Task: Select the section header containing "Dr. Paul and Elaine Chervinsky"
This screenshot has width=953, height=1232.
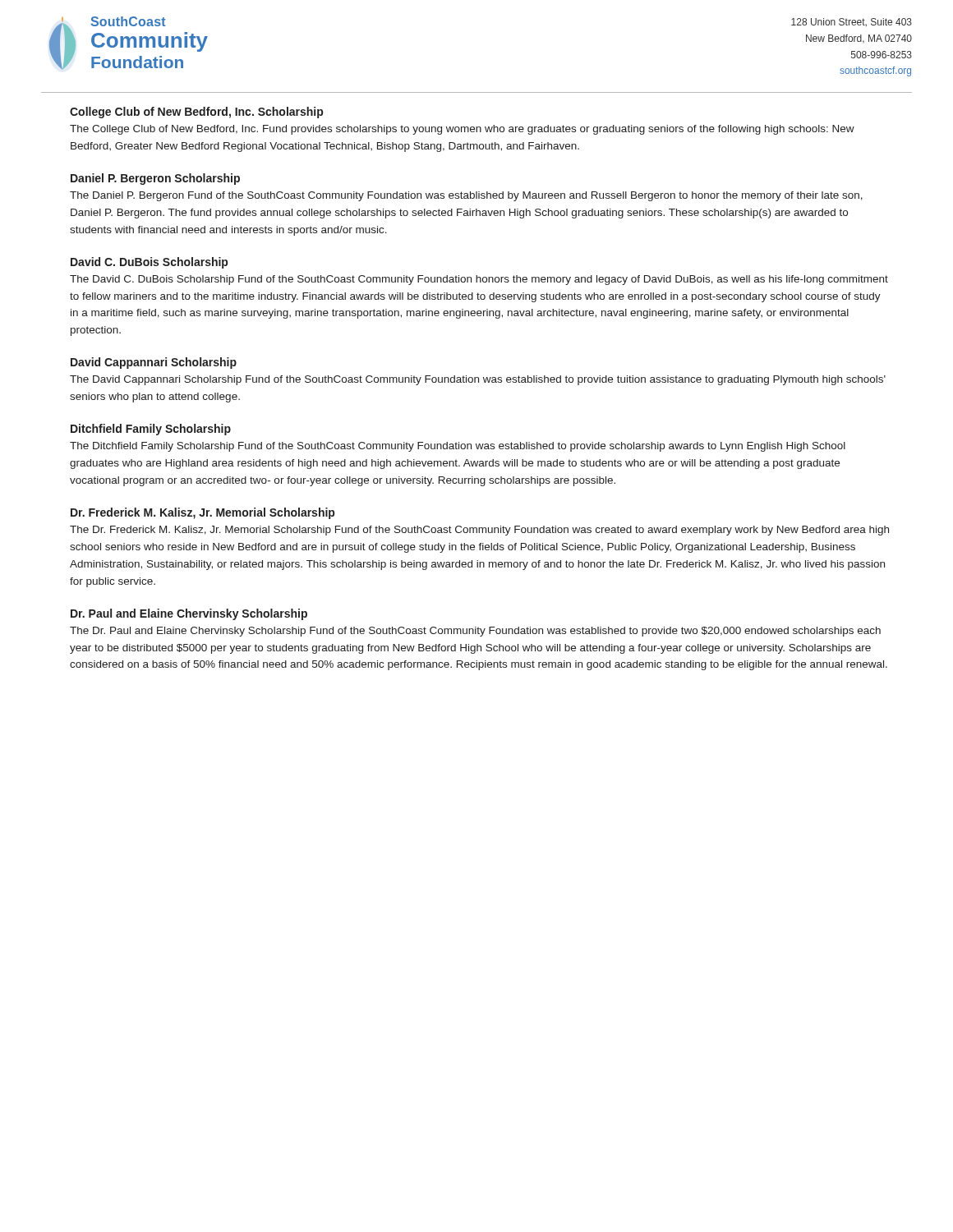Action: pos(189,613)
